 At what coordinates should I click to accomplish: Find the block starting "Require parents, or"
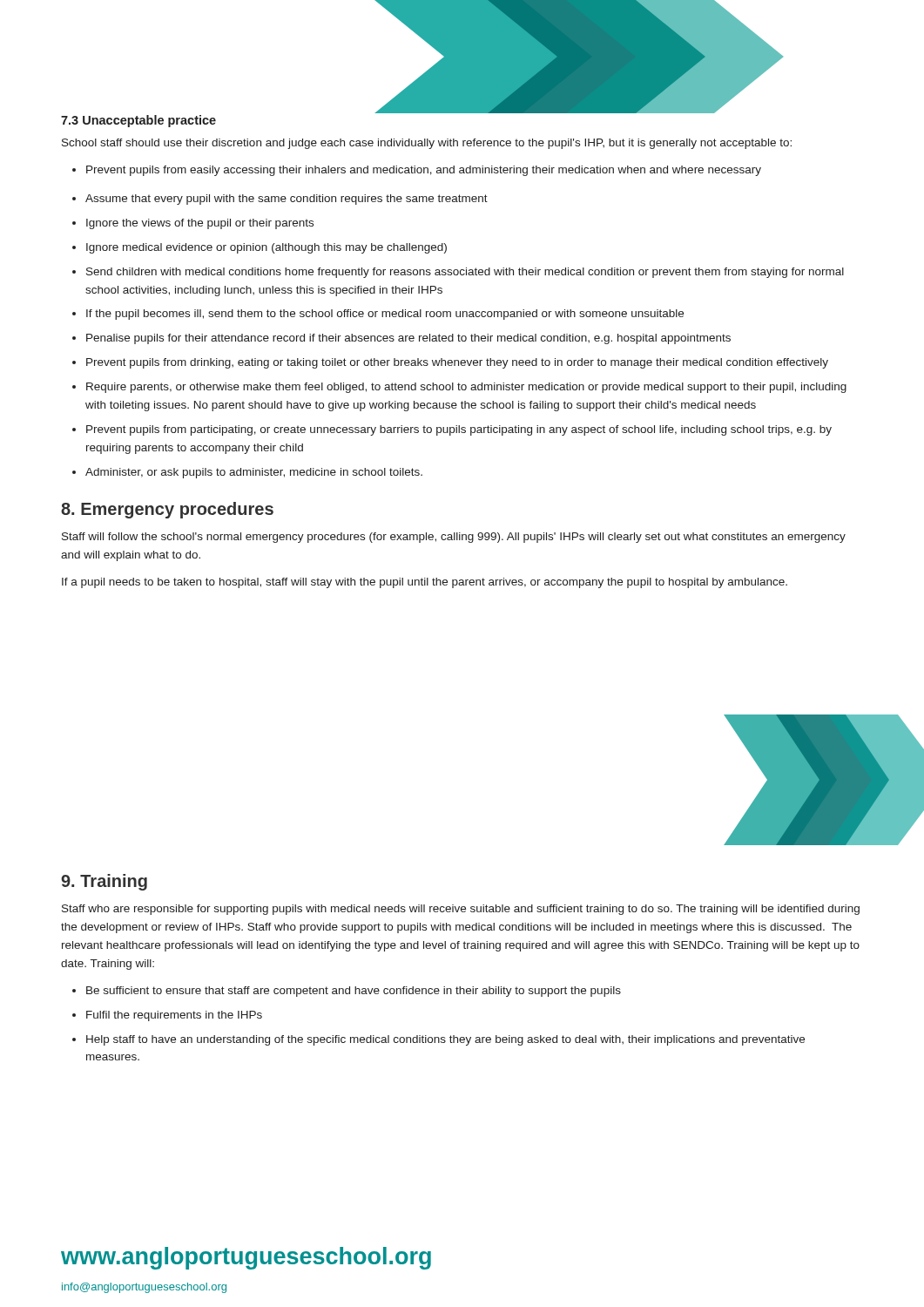(462, 397)
